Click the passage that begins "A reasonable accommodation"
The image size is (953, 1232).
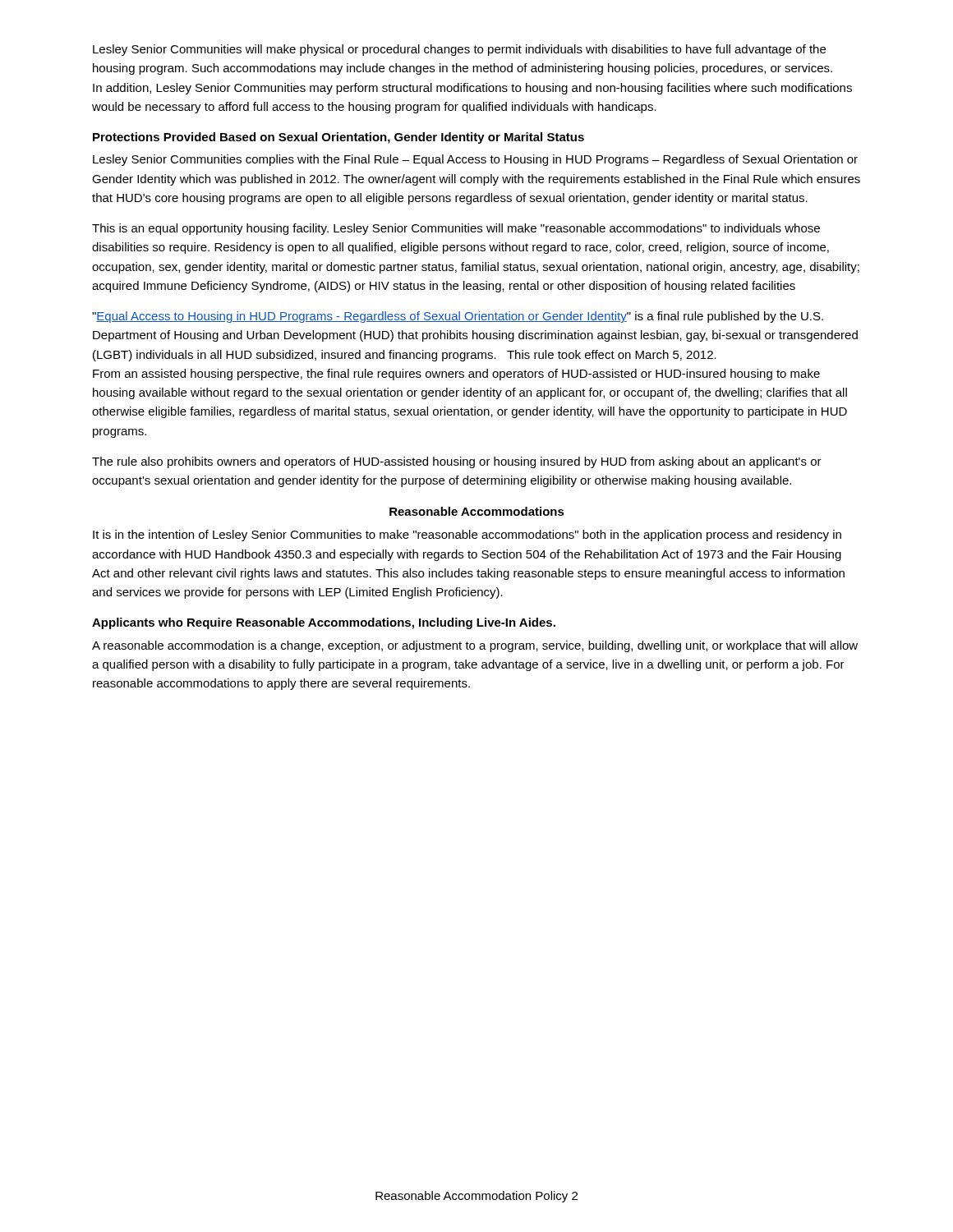coord(475,664)
